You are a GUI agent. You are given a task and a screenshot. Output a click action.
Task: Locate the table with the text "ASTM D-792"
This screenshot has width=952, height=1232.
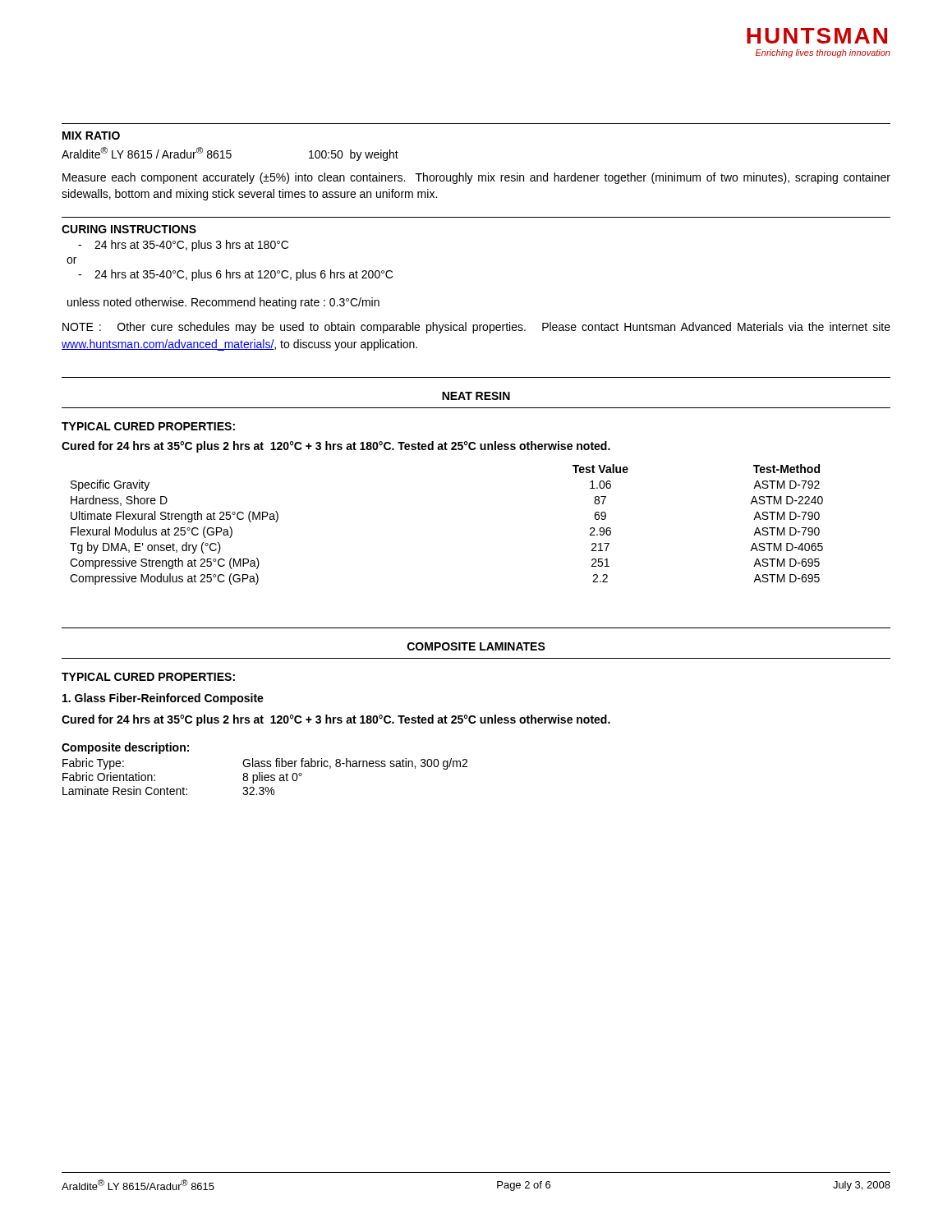pos(476,523)
